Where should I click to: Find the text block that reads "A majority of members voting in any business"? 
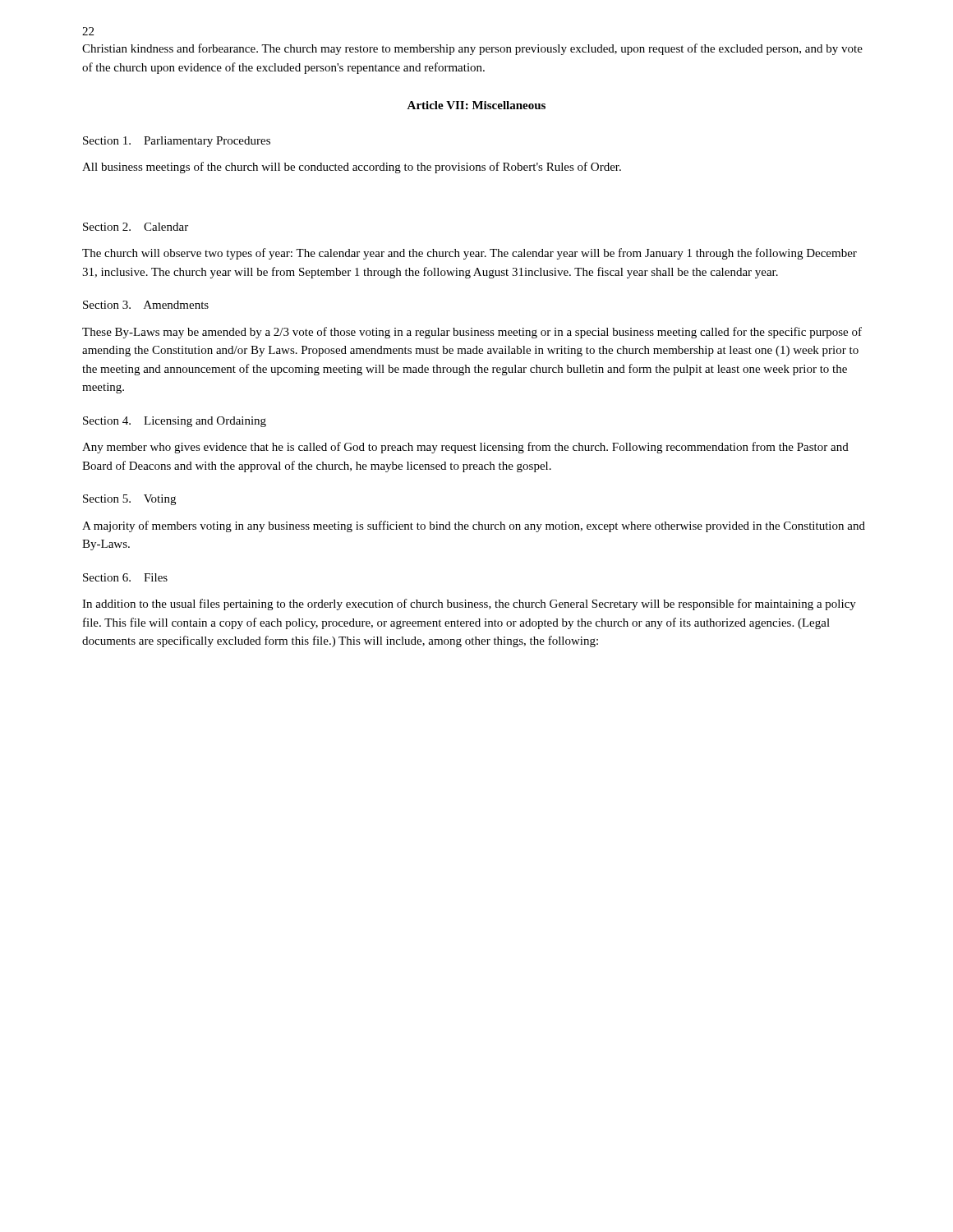pyautogui.click(x=476, y=535)
